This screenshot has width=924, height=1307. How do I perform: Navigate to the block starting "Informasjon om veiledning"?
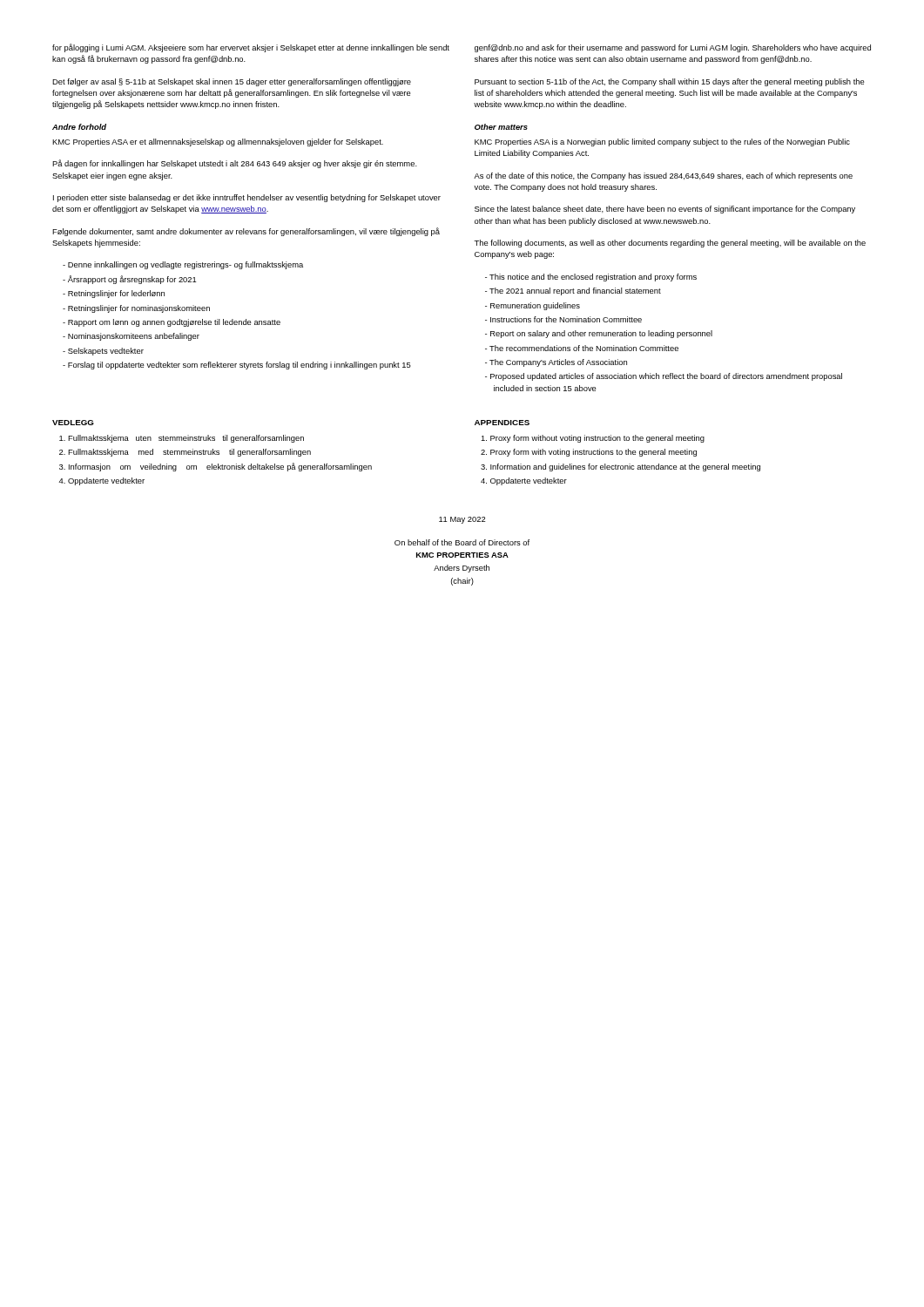(x=220, y=466)
